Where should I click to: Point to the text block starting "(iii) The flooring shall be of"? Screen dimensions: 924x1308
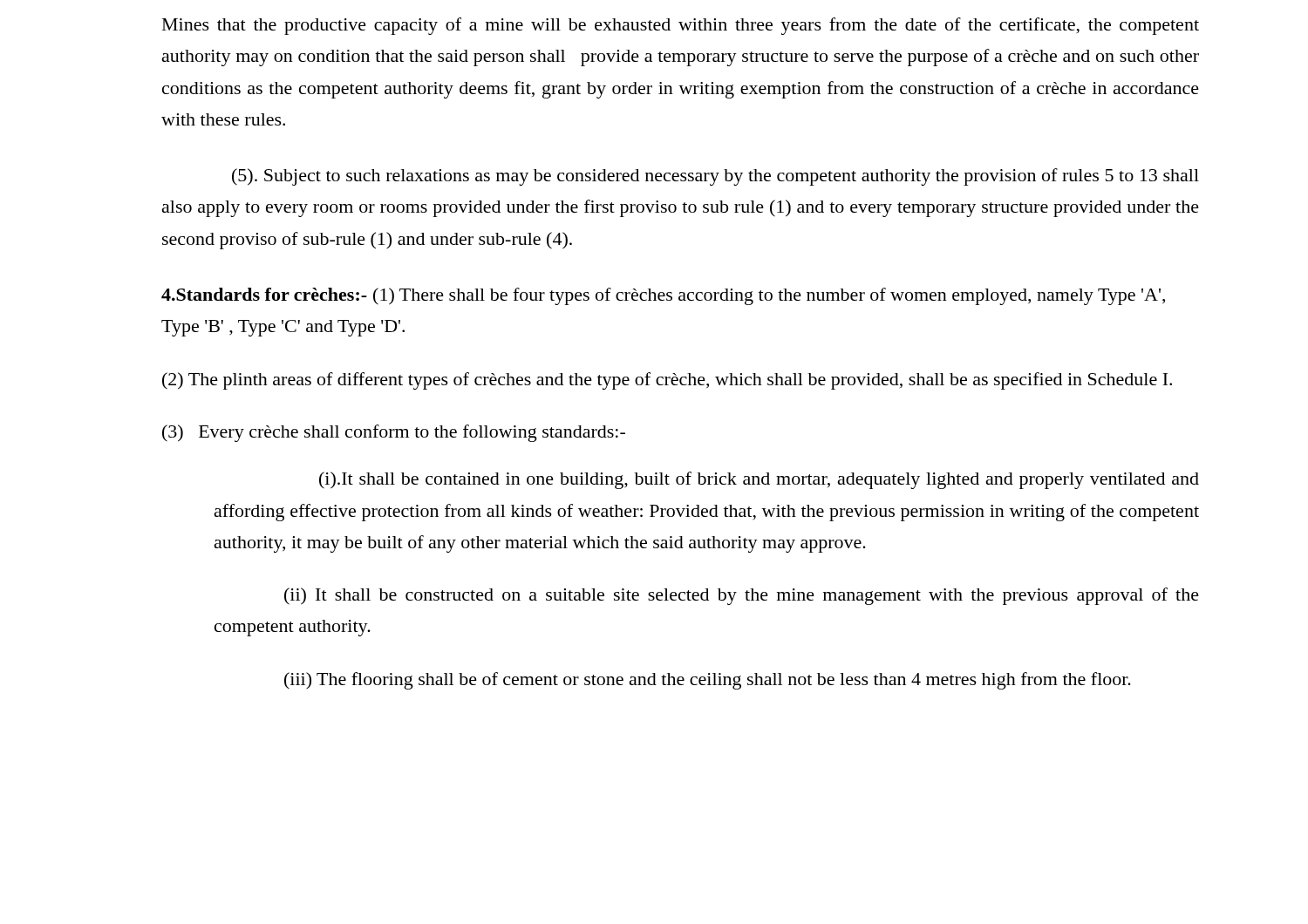pos(708,678)
